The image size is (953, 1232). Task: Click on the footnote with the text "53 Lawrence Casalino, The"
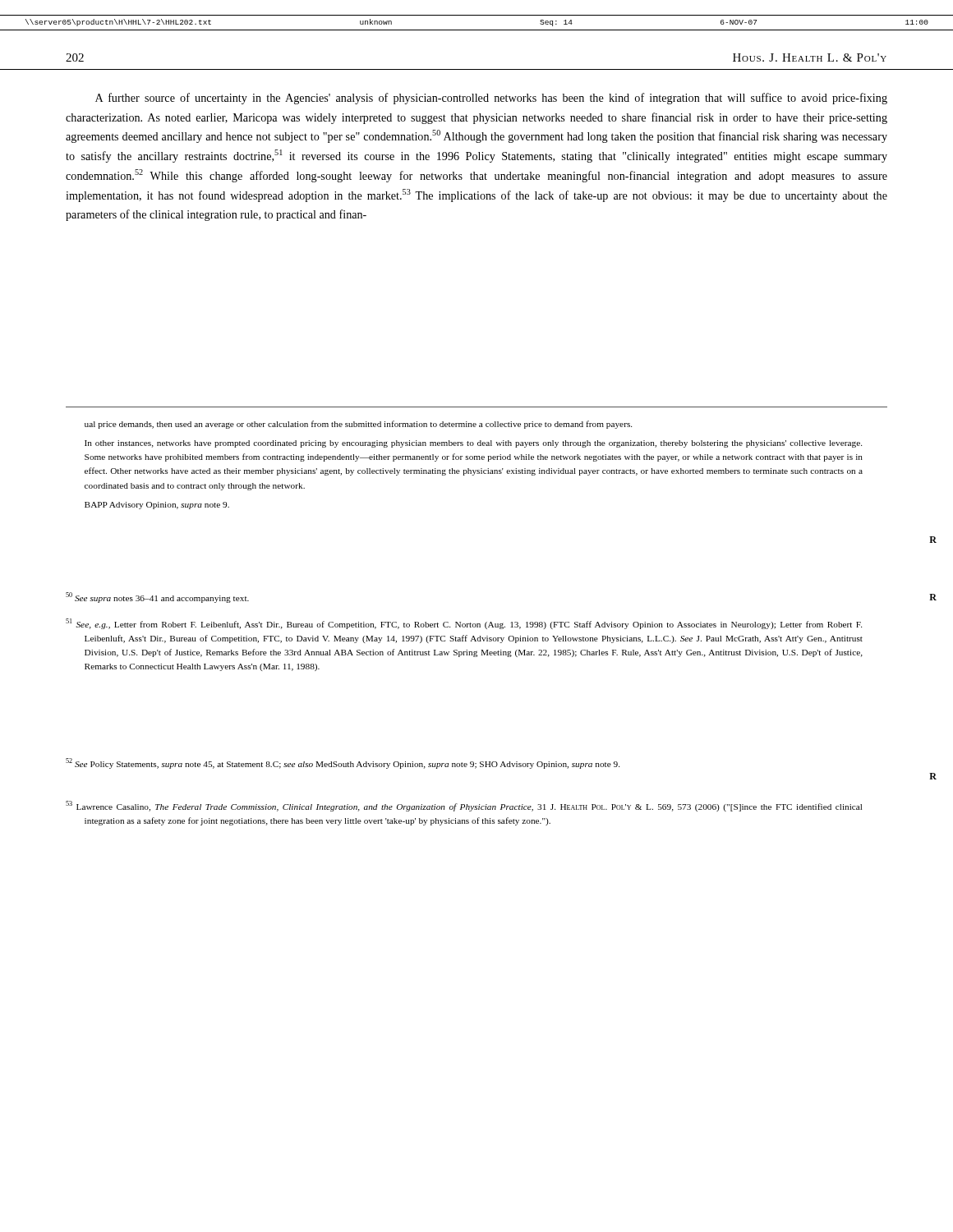[x=464, y=814]
